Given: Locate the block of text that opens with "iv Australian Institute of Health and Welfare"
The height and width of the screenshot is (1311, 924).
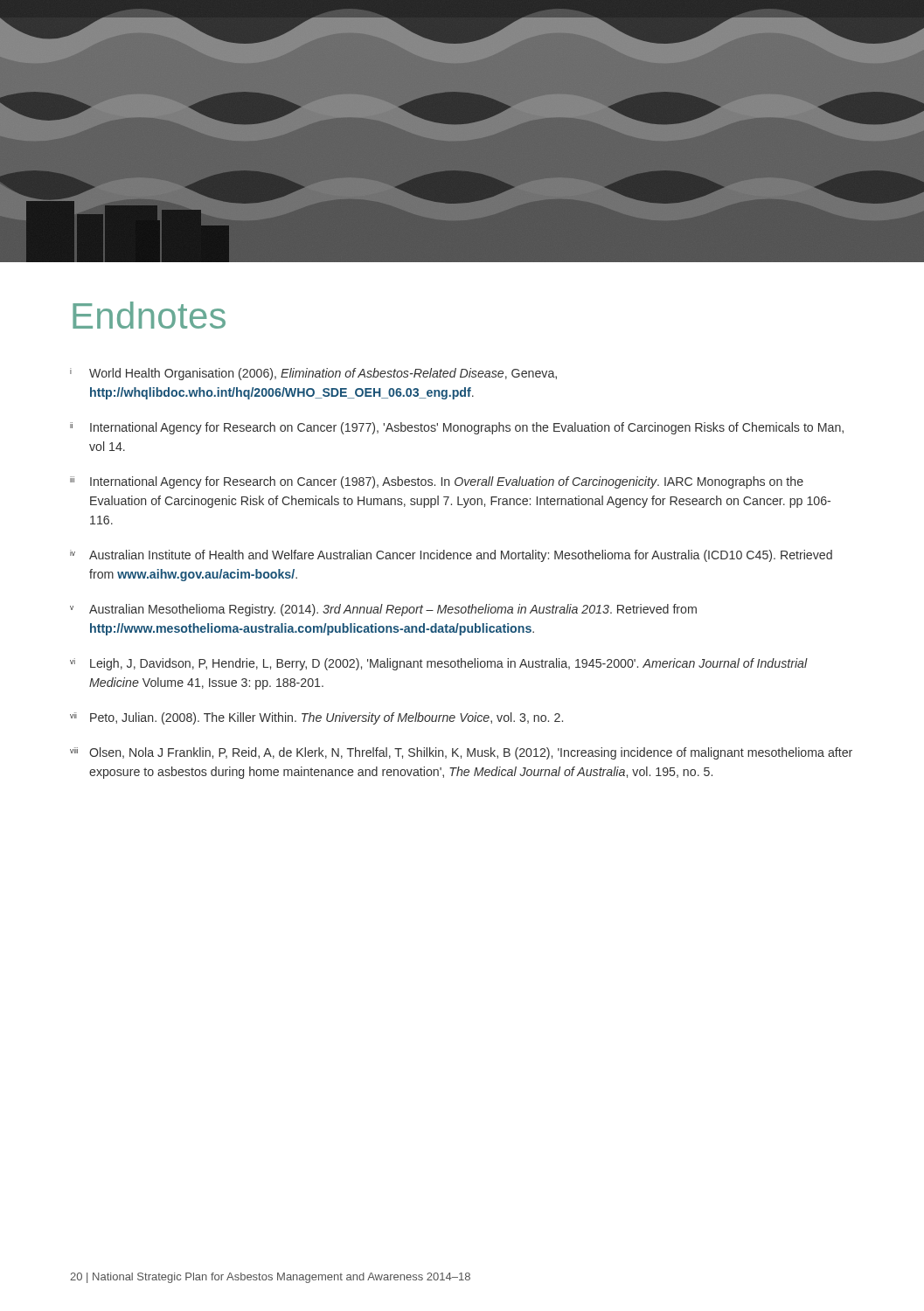Looking at the screenshot, I should point(462,565).
